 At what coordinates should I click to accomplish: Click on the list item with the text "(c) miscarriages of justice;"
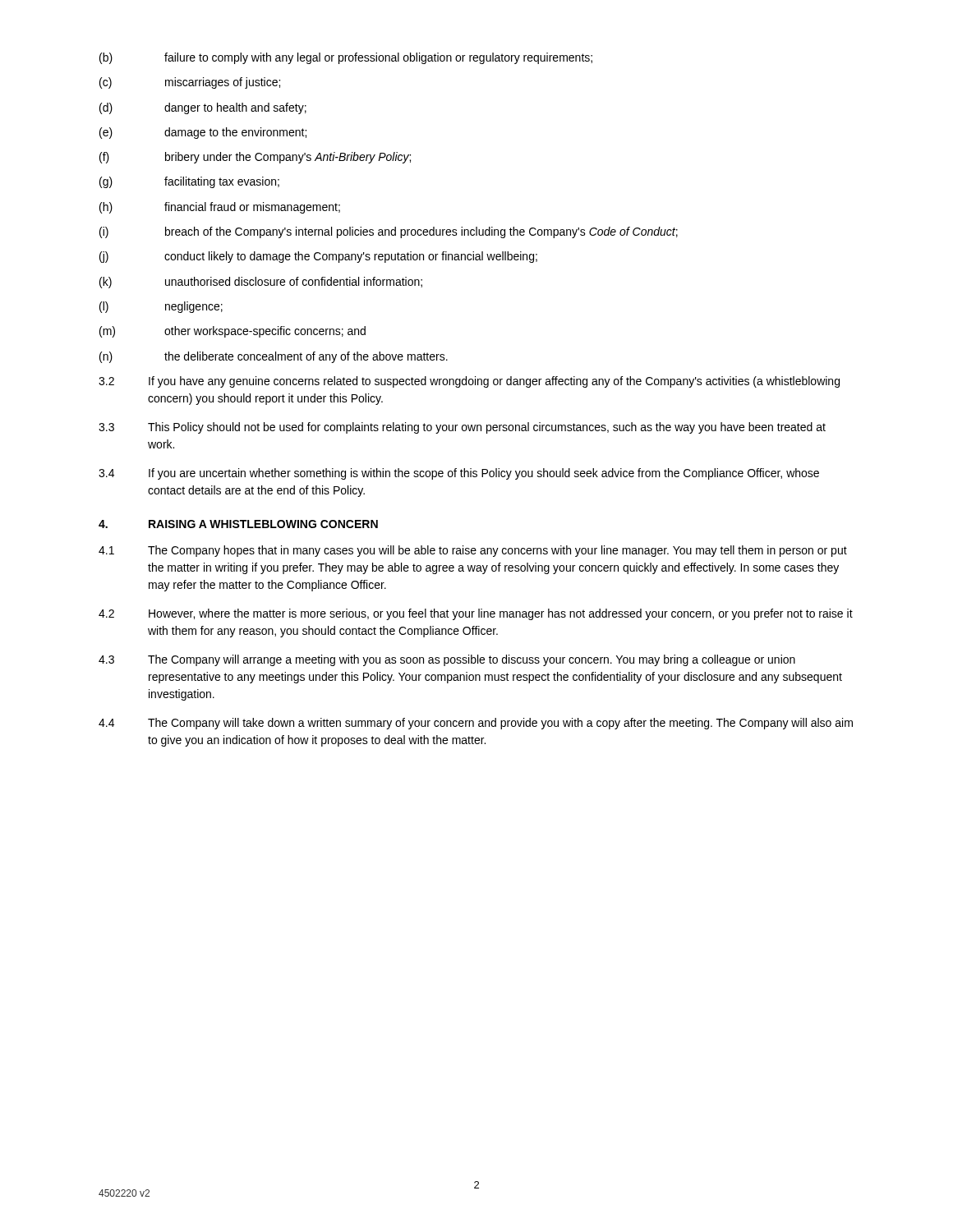click(190, 83)
